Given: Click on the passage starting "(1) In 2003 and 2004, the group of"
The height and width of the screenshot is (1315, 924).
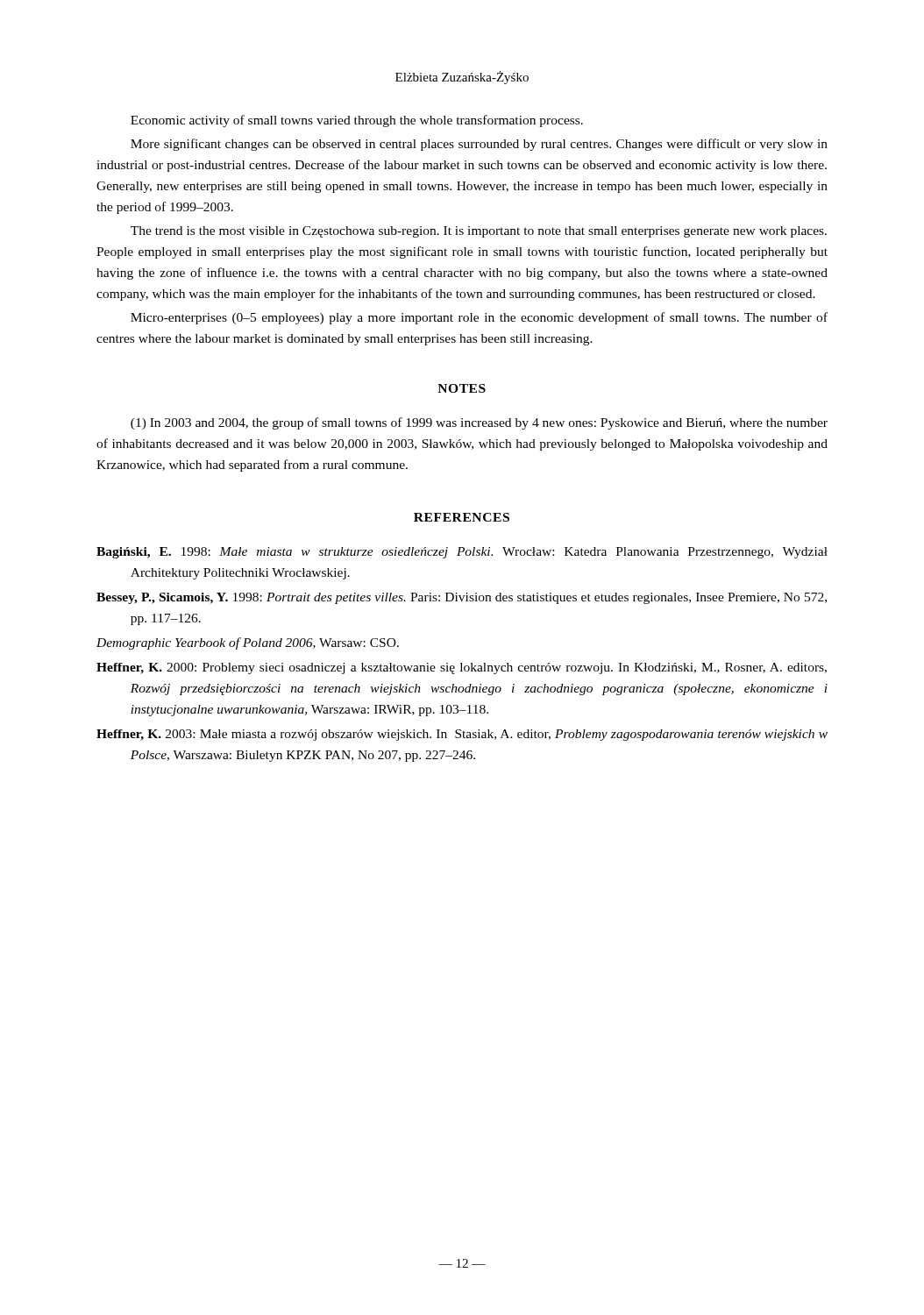Looking at the screenshot, I should click(462, 444).
